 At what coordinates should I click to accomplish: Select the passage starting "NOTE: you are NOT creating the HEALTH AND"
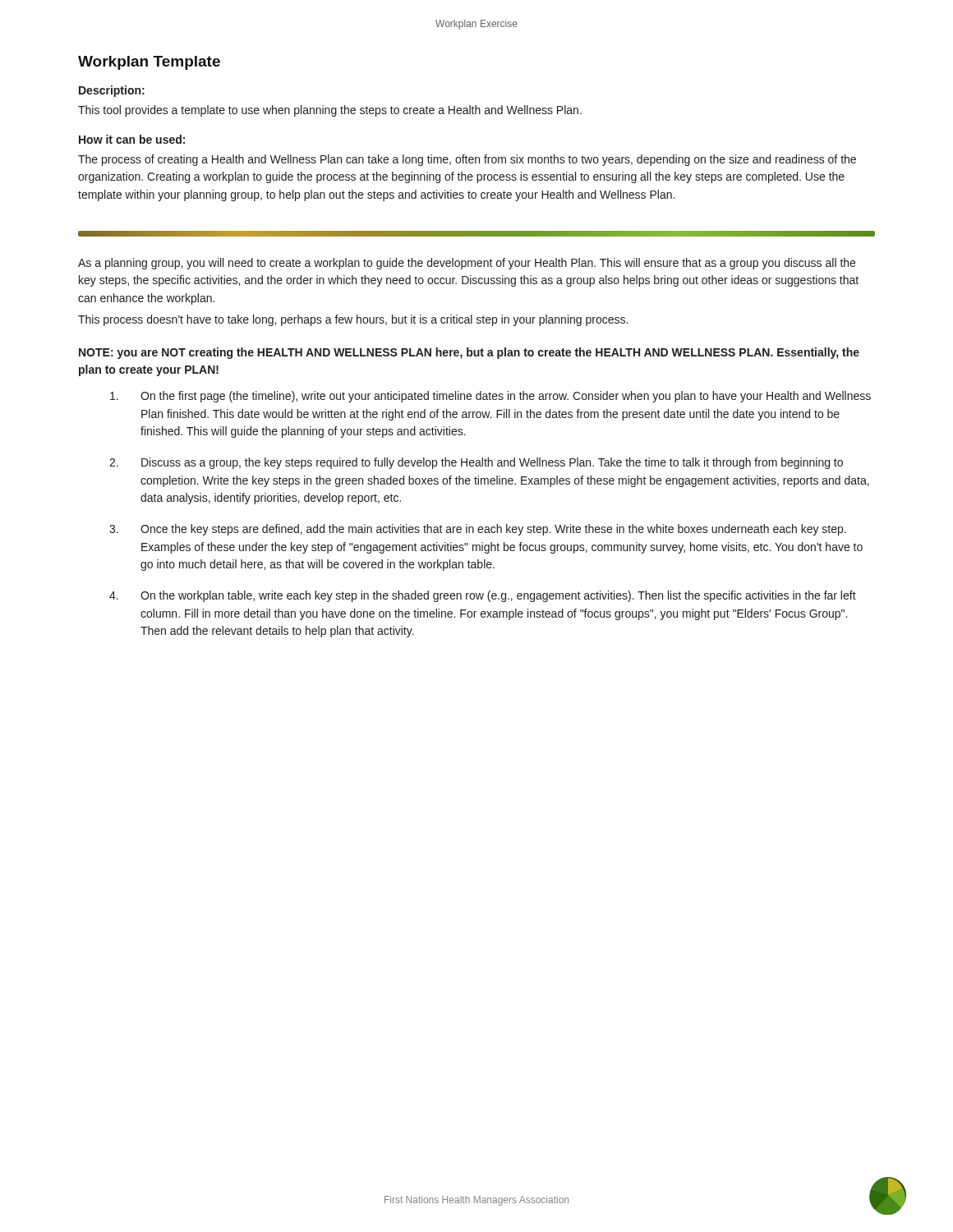coord(469,361)
